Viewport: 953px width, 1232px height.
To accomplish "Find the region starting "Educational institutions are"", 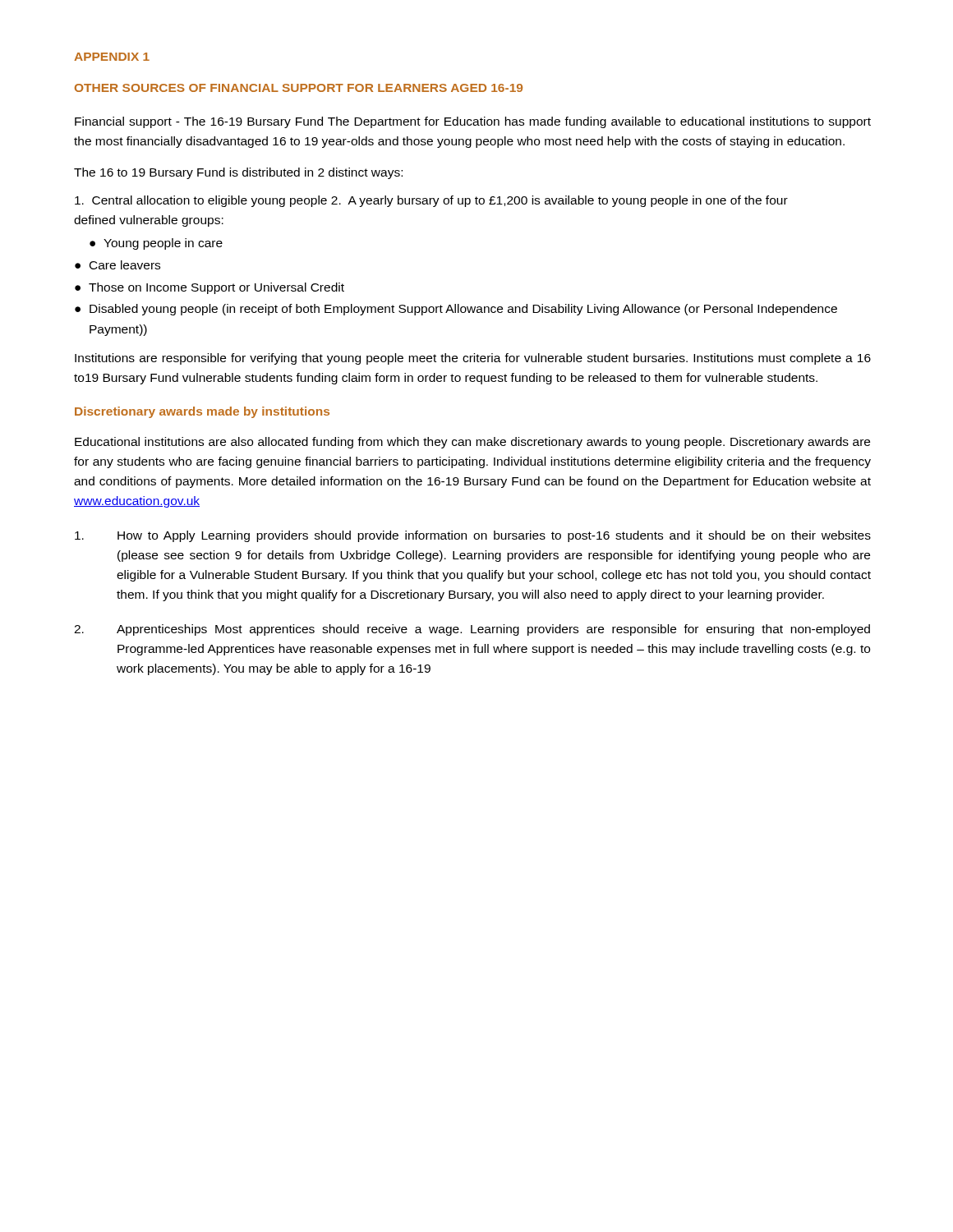I will [x=472, y=471].
